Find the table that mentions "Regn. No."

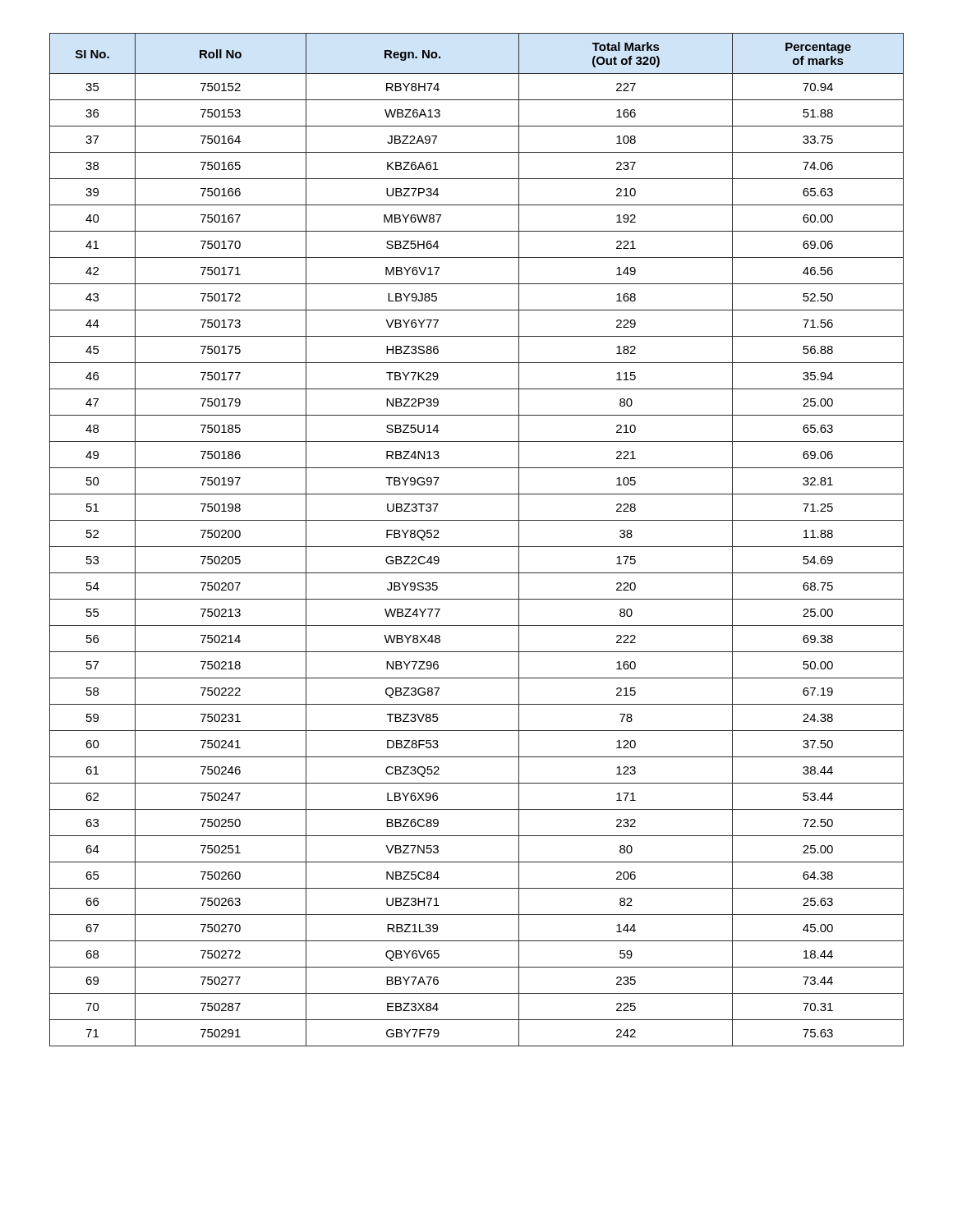tap(476, 540)
